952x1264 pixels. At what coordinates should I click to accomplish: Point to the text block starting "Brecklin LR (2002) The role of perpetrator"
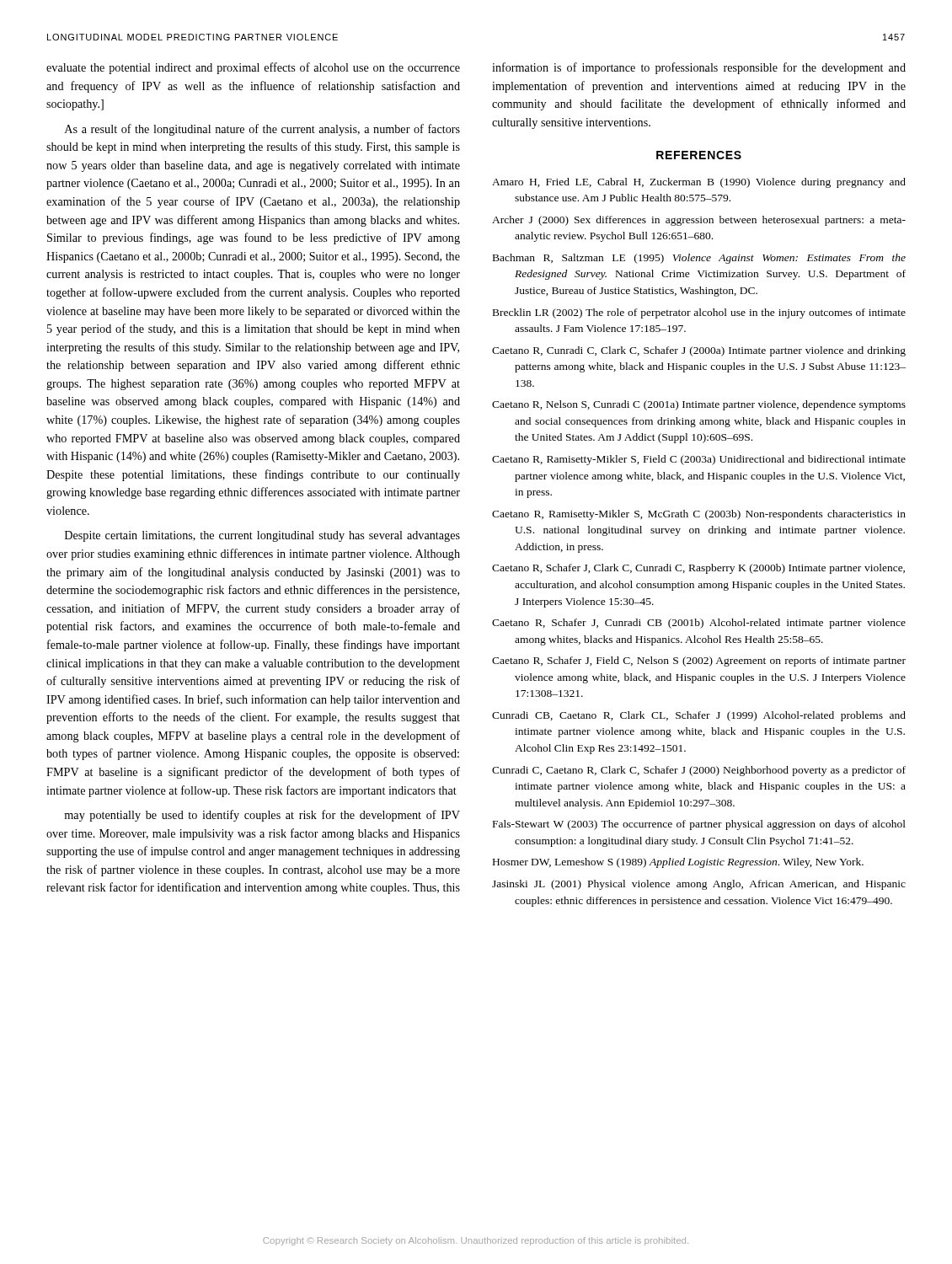coord(699,320)
